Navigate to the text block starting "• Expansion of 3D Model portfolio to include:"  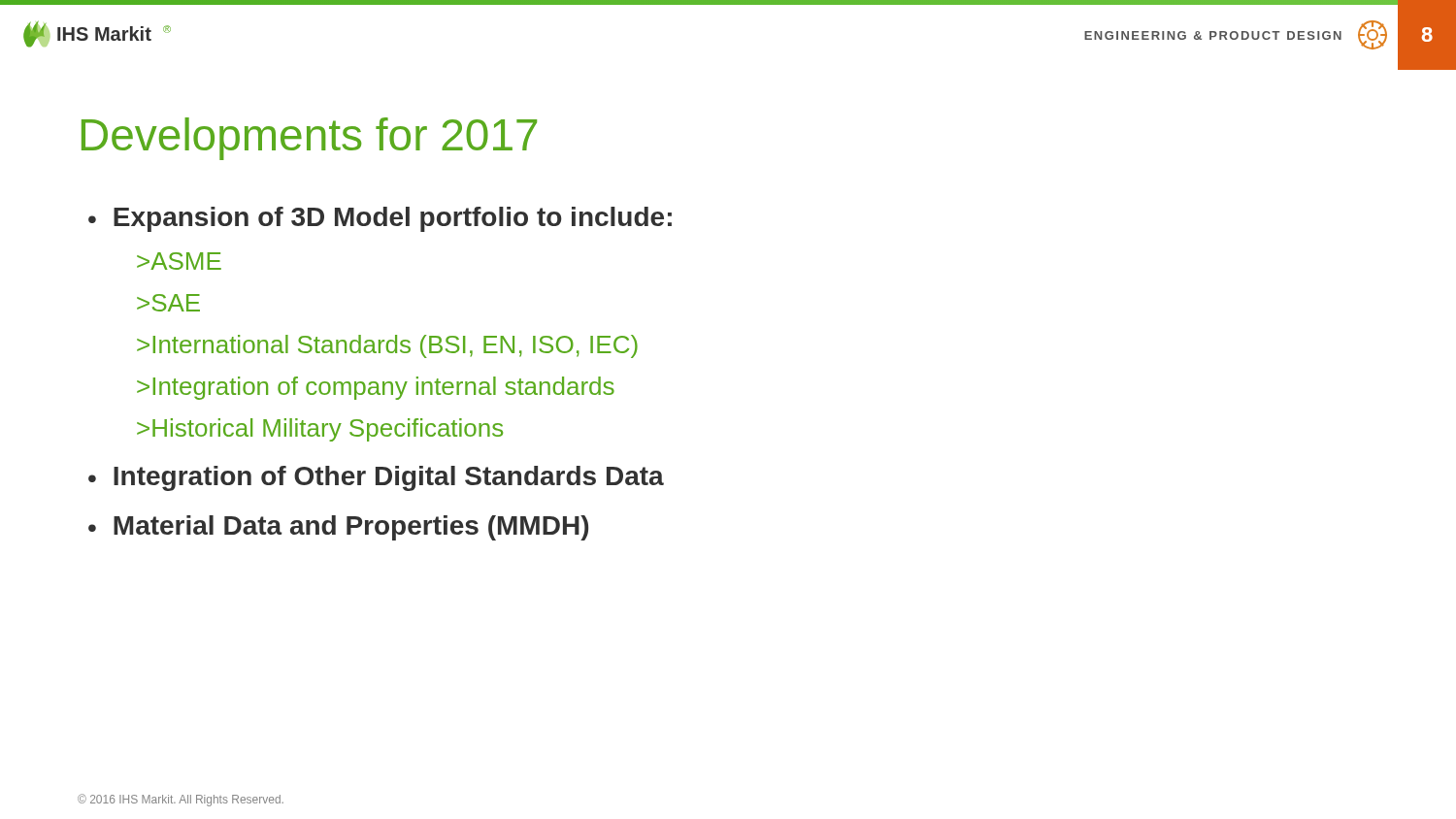[x=381, y=219]
